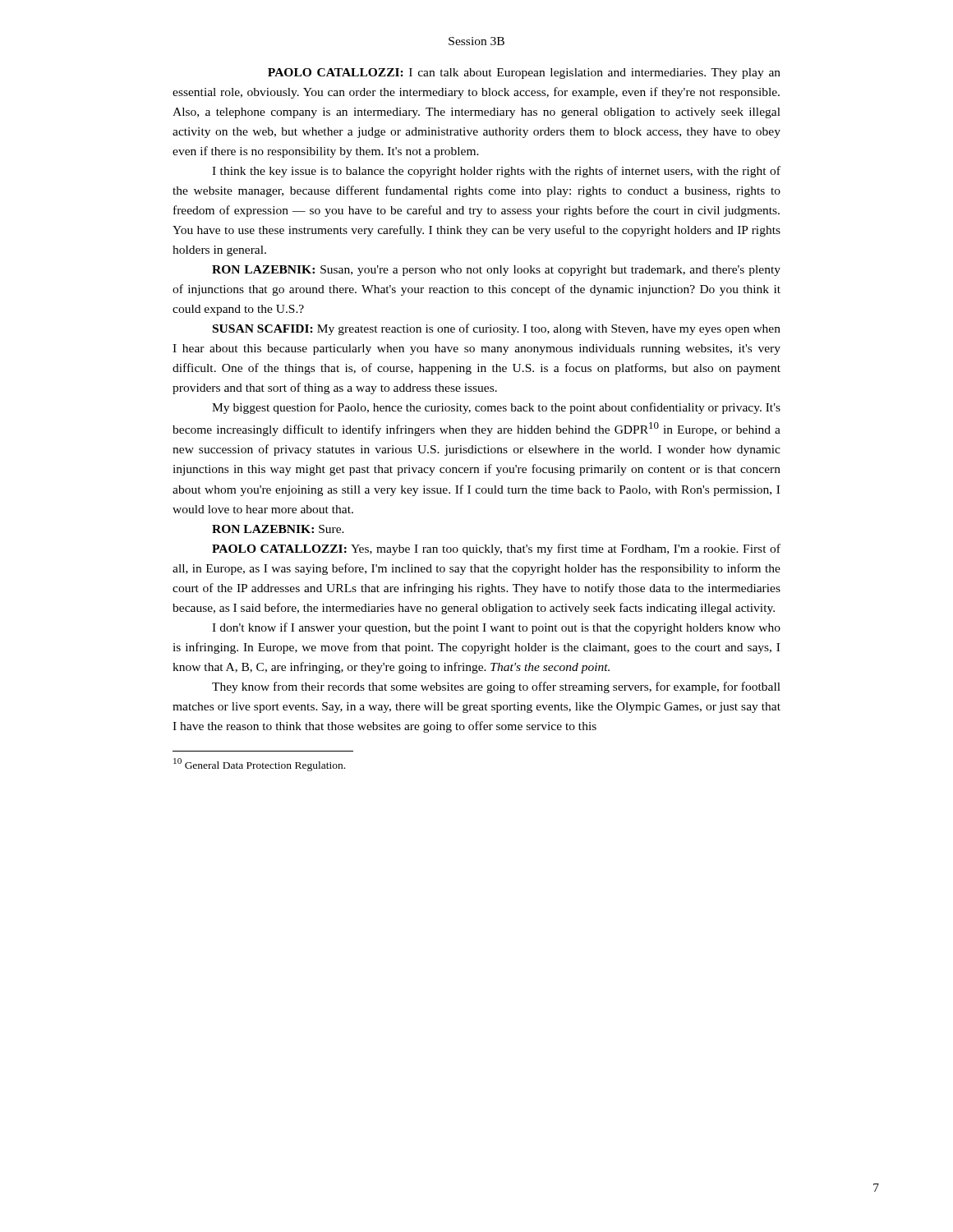Click the passage that begins "SUSAN SCAFIDI: My greatest reaction is one of"
The width and height of the screenshot is (953, 1232).
coord(476,358)
